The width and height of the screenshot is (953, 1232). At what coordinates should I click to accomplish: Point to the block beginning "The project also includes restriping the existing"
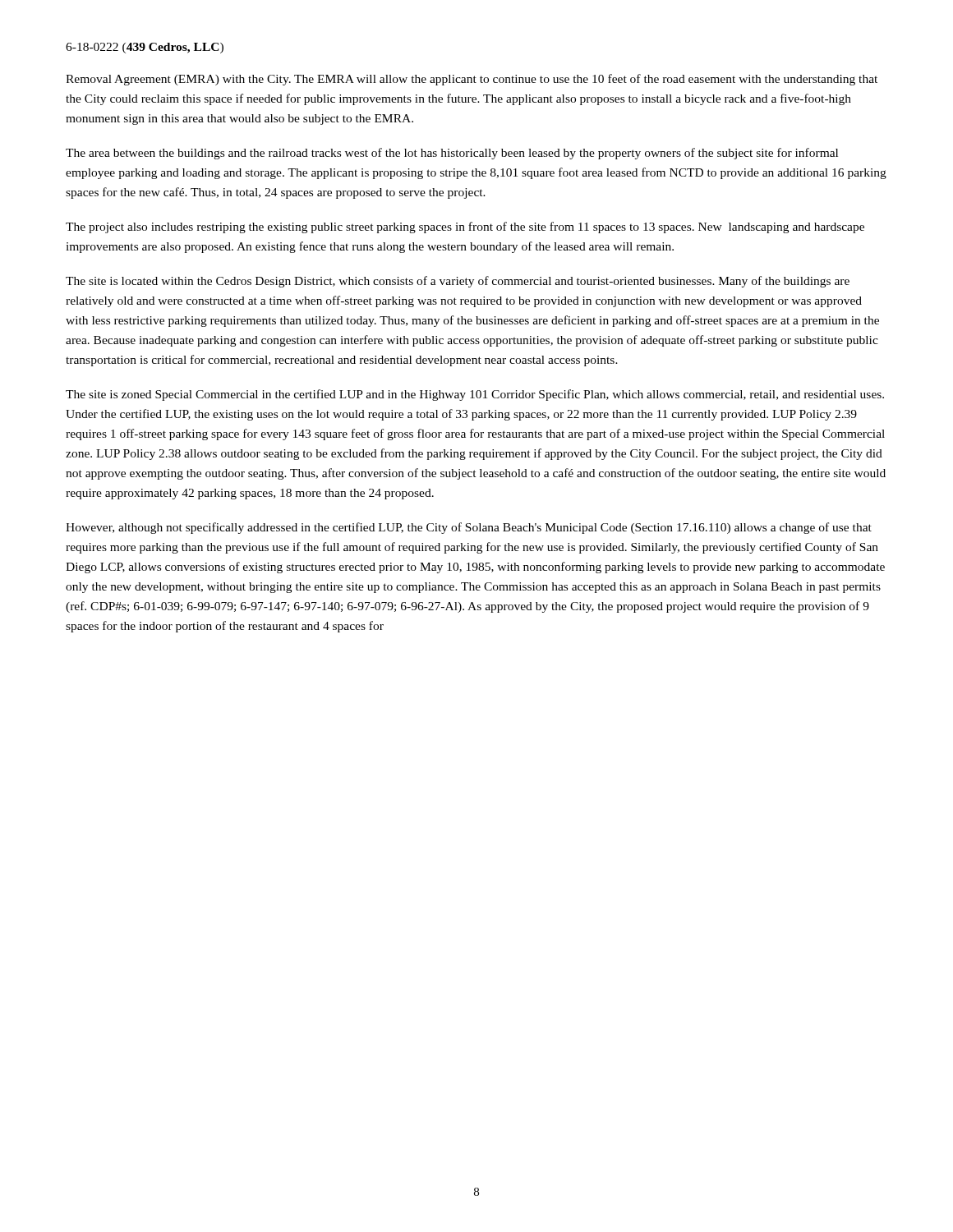(465, 236)
